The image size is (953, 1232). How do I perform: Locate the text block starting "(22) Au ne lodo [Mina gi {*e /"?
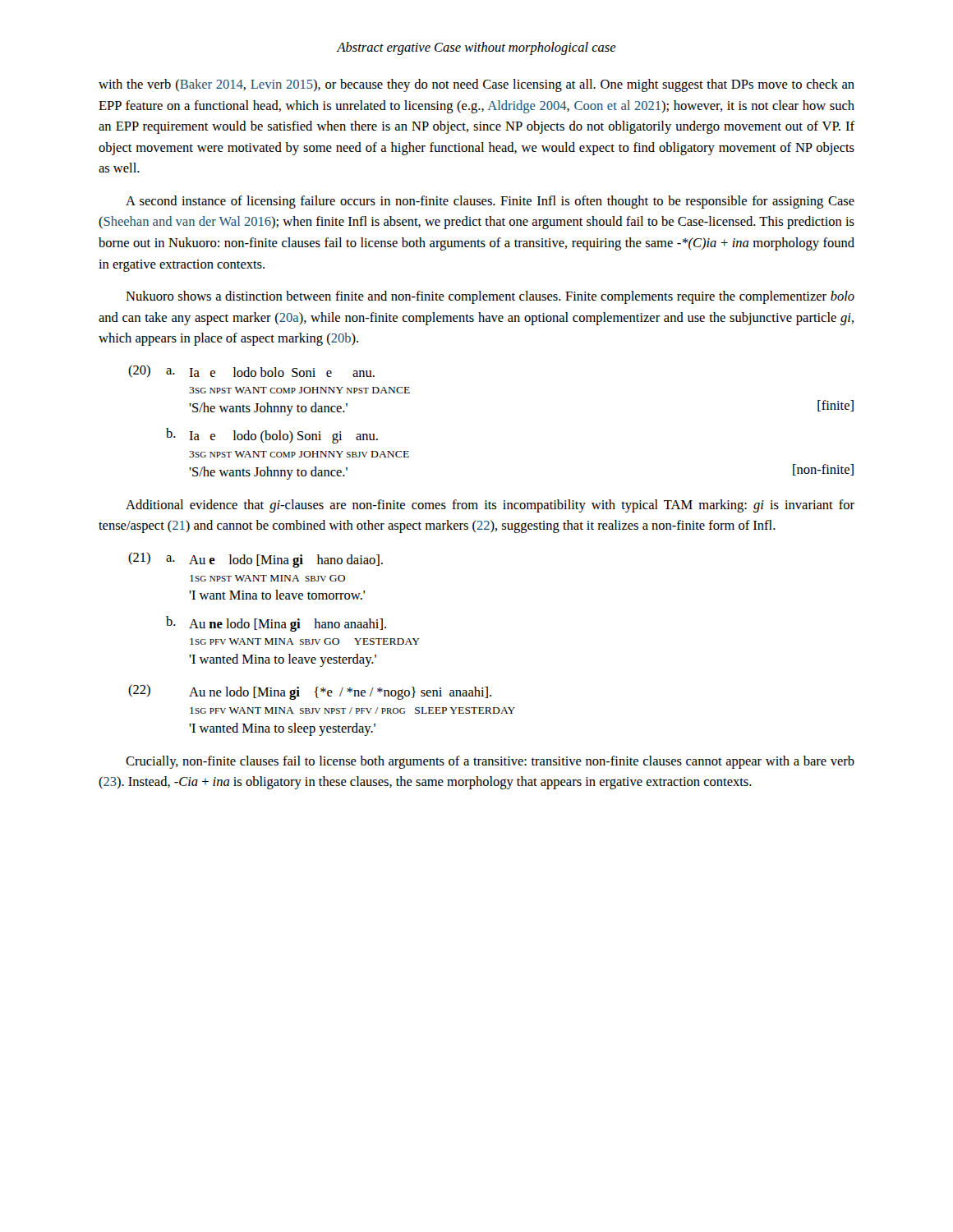[491, 710]
